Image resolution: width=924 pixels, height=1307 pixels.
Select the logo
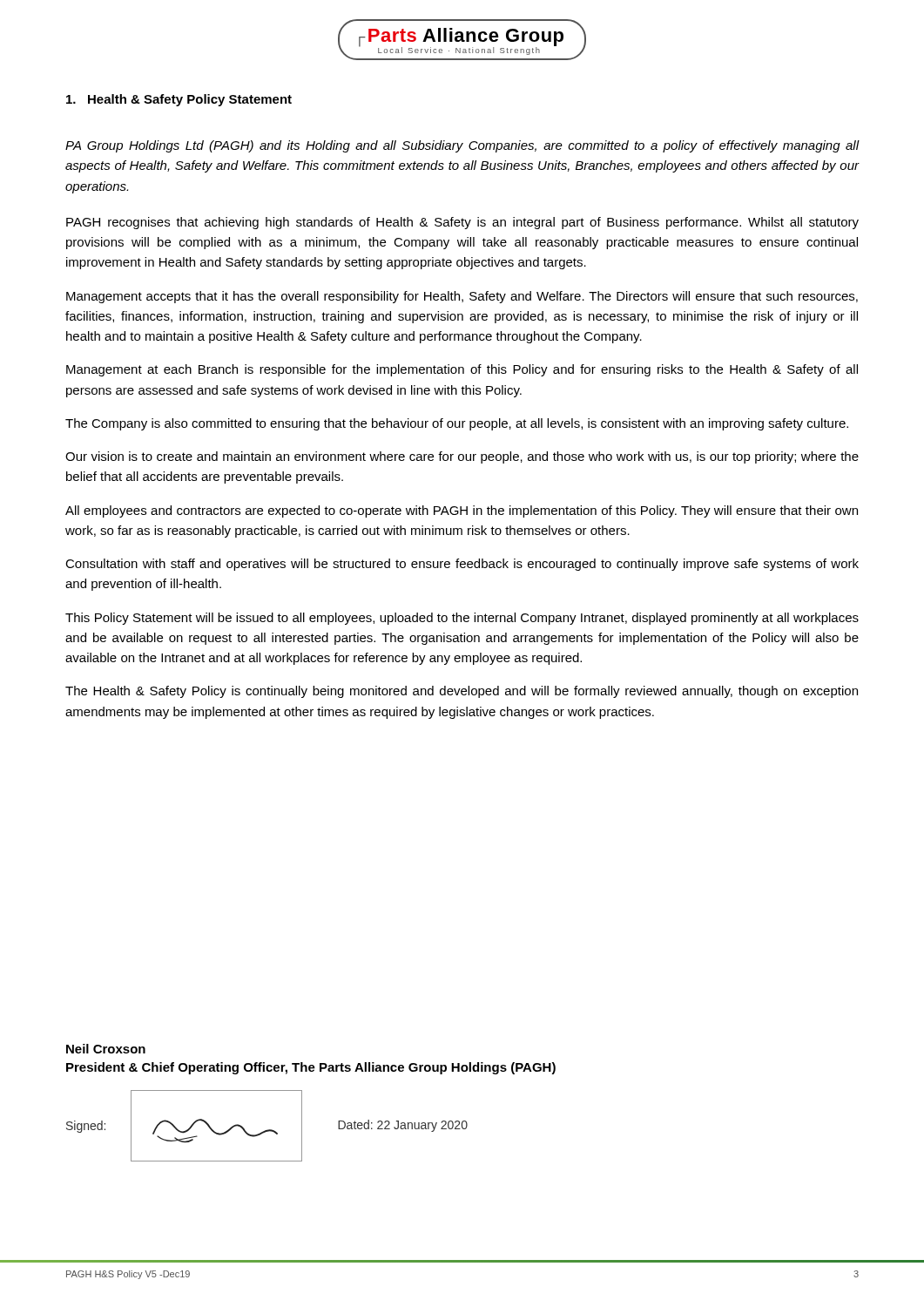[462, 40]
